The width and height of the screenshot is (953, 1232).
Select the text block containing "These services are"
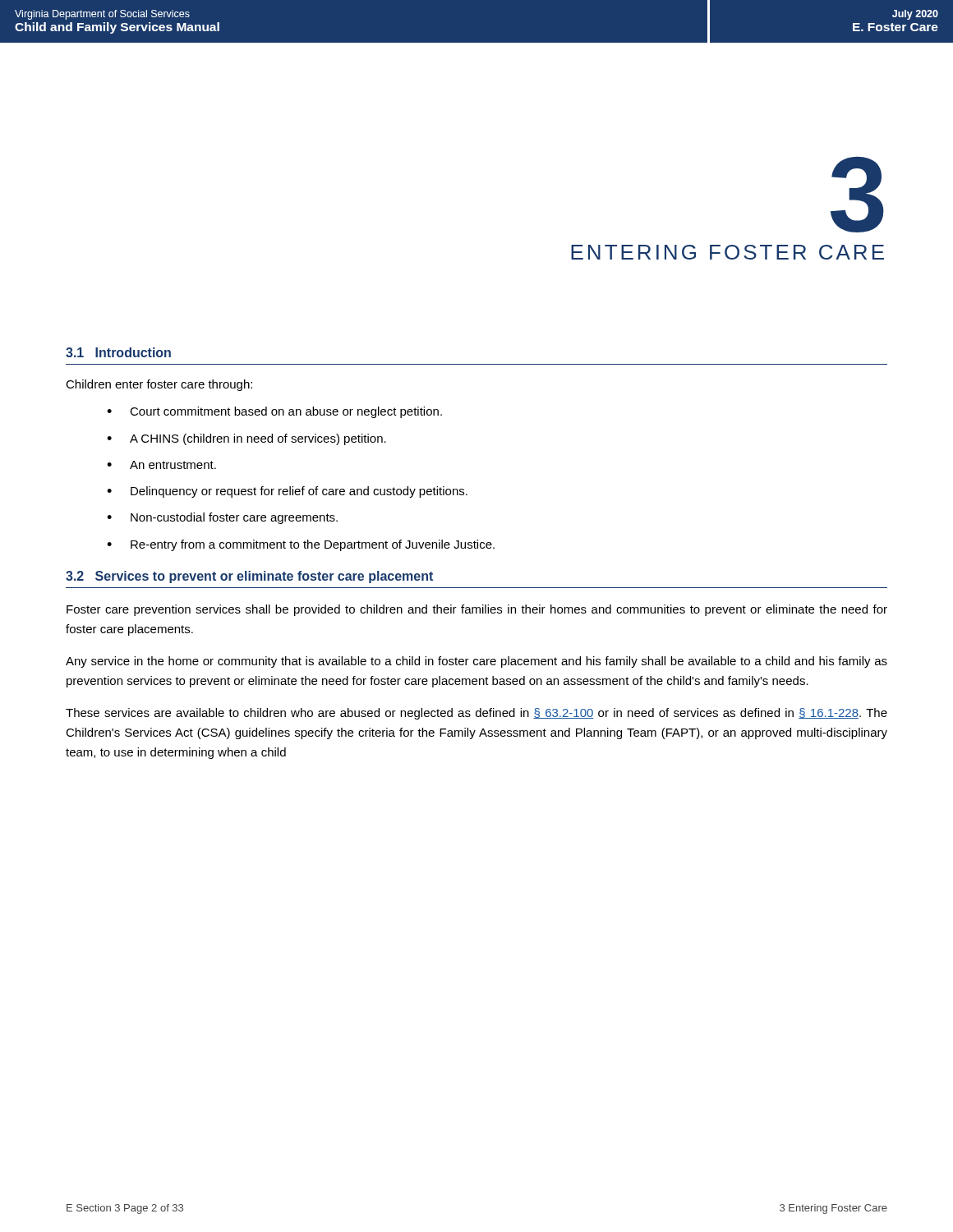pyautogui.click(x=476, y=732)
